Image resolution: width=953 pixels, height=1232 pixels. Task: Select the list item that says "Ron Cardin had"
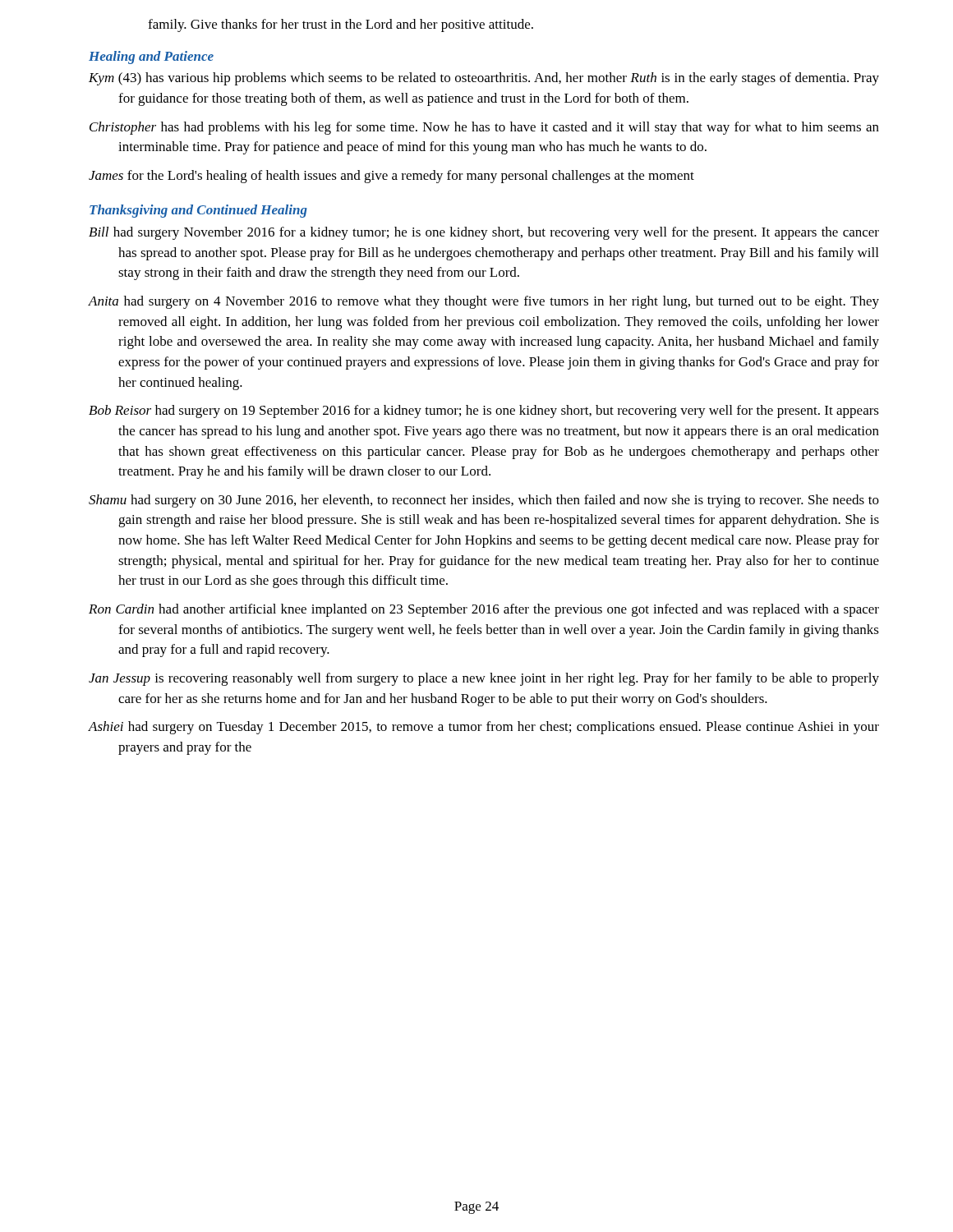click(x=484, y=629)
